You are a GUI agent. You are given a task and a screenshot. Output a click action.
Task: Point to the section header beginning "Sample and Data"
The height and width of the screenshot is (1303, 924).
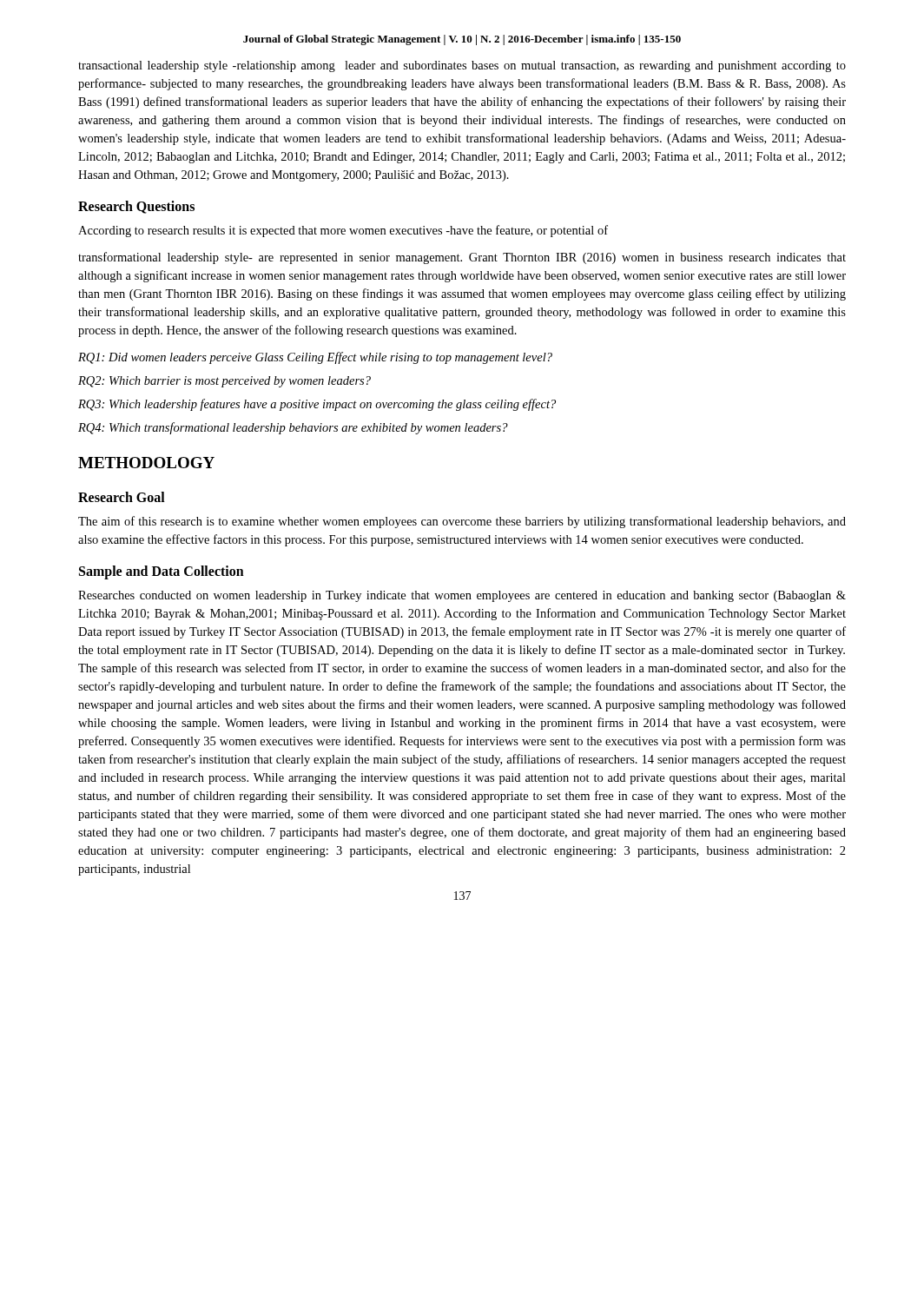(161, 571)
